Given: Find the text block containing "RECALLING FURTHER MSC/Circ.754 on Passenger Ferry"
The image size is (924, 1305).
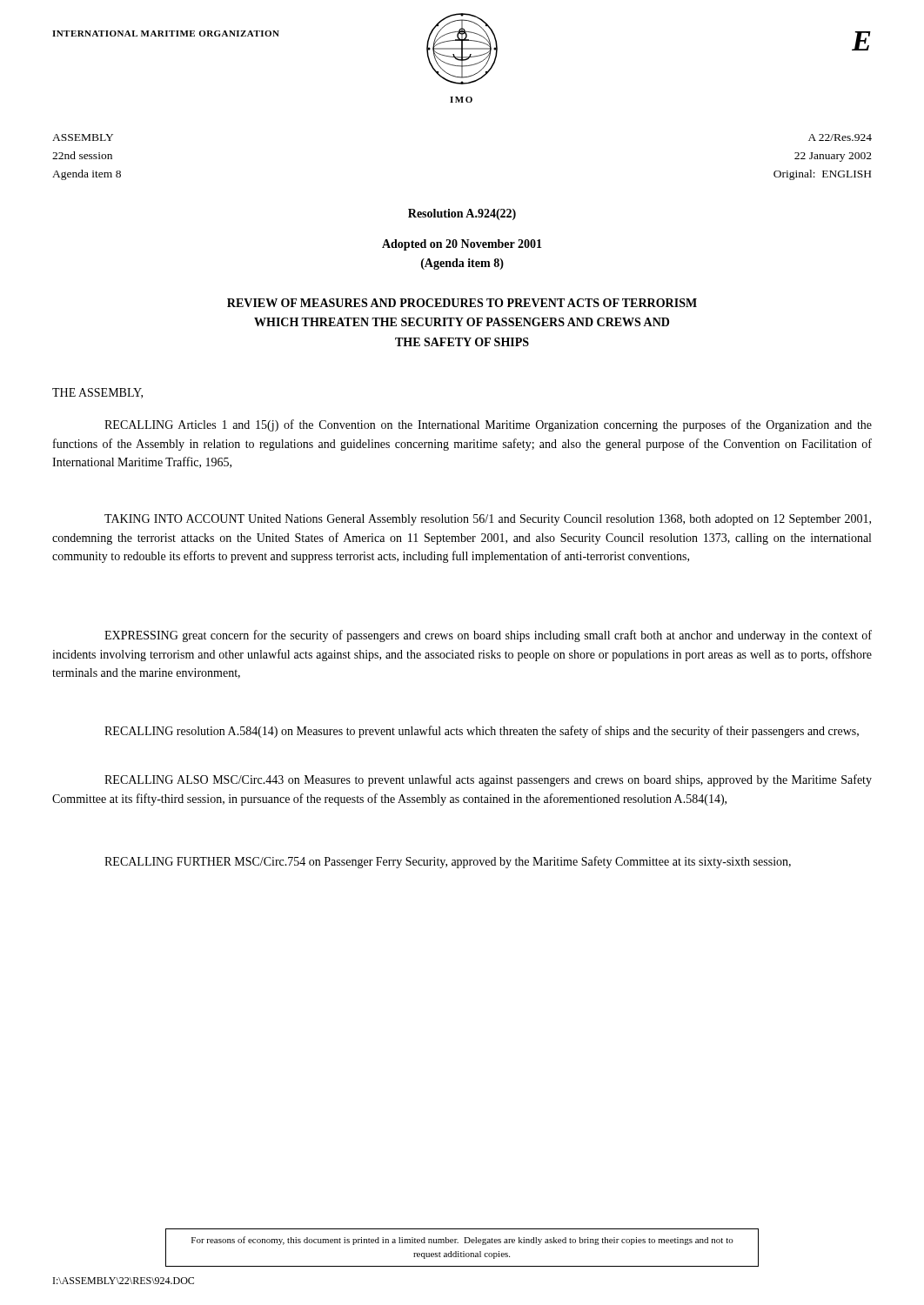Looking at the screenshot, I should click(x=448, y=862).
